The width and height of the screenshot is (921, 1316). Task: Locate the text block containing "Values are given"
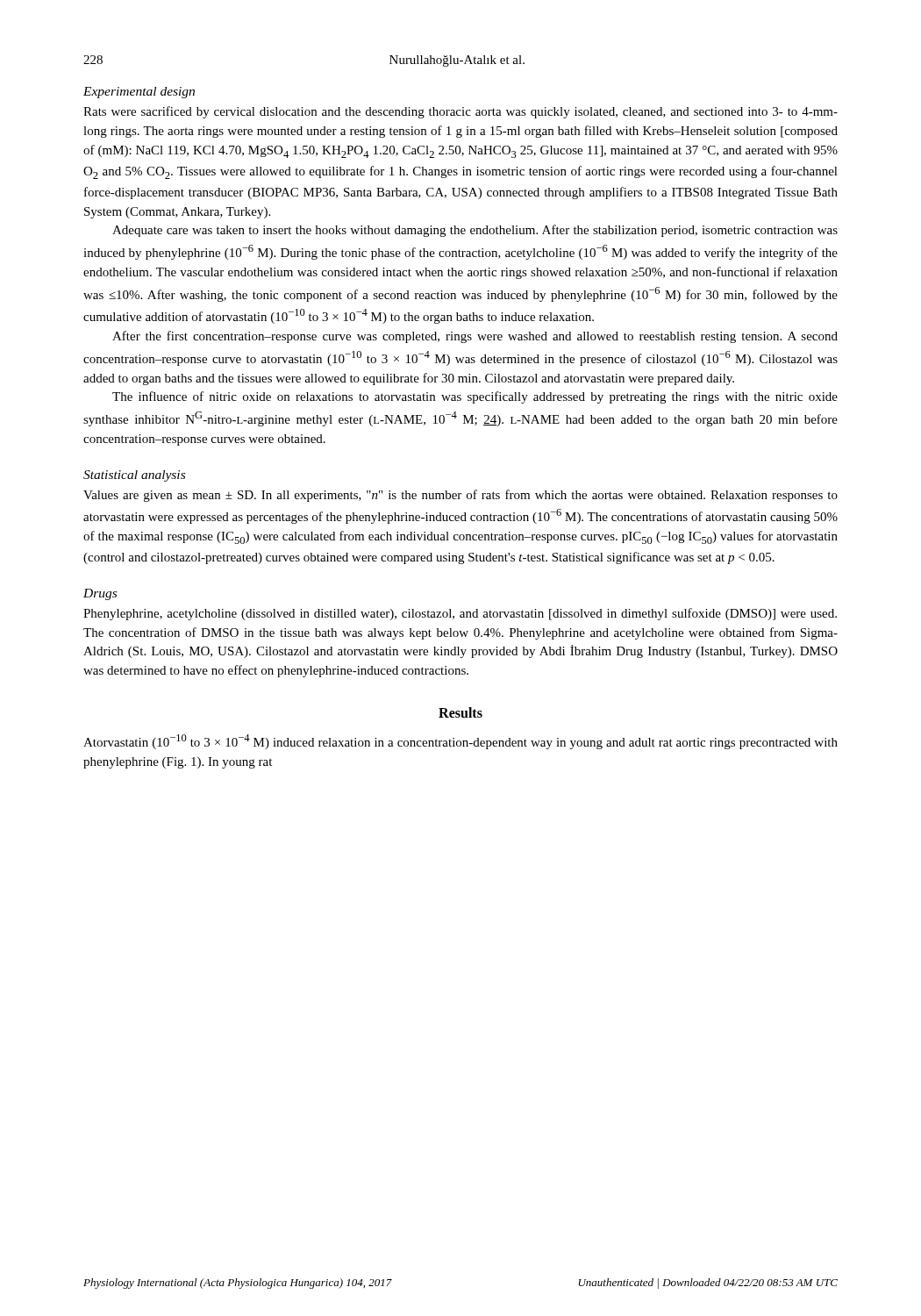click(460, 527)
